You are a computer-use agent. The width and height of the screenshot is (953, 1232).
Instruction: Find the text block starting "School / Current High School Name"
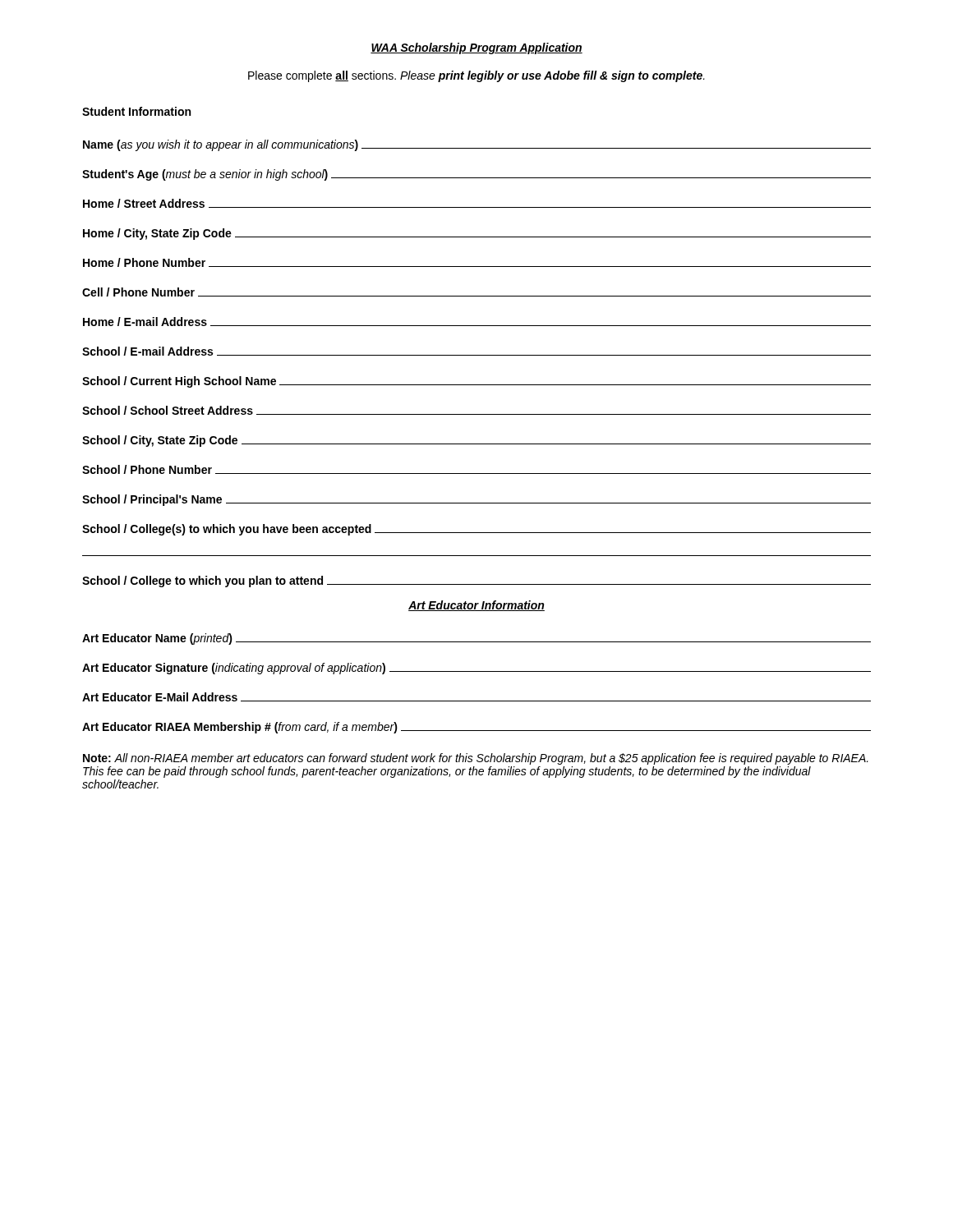click(476, 379)
